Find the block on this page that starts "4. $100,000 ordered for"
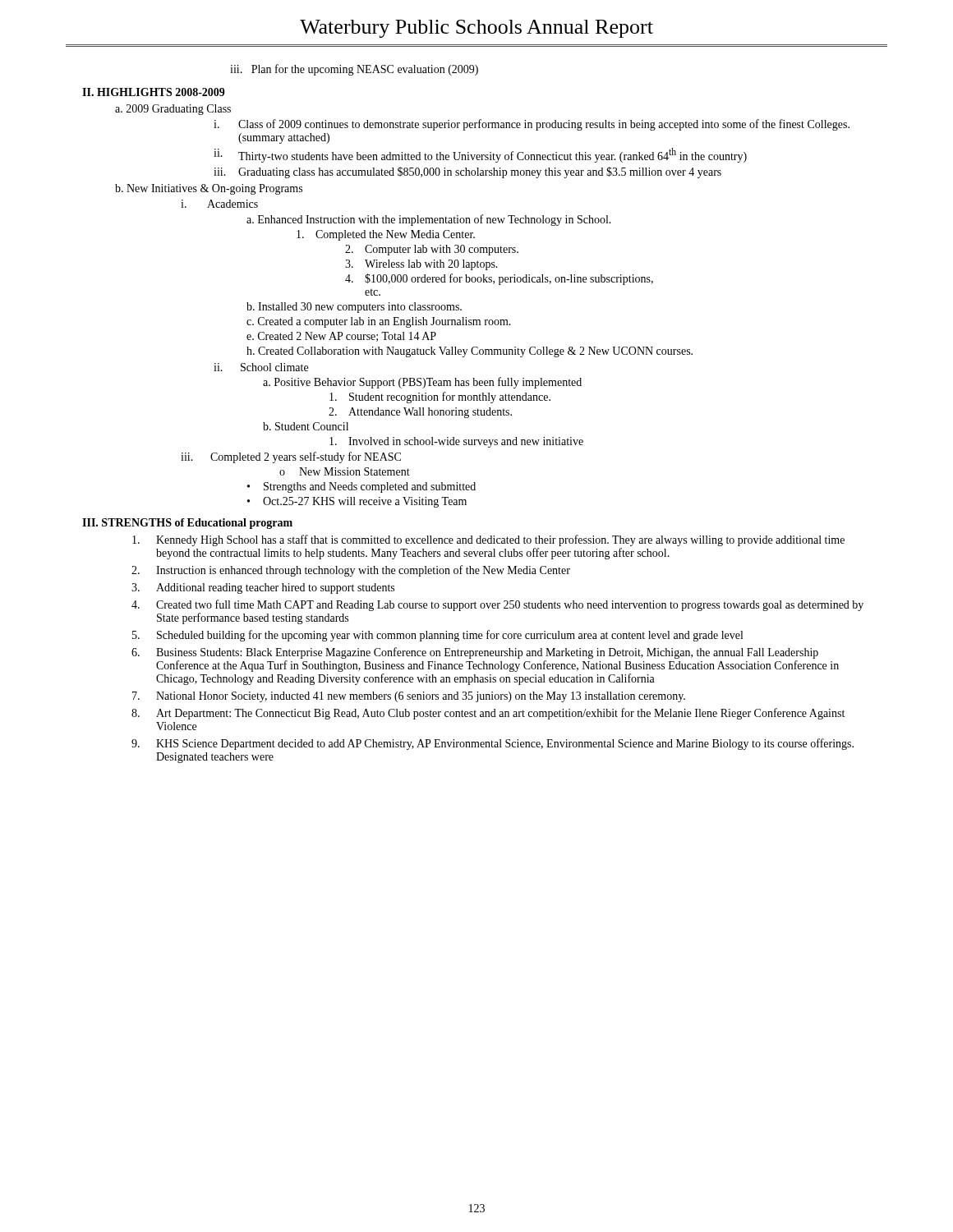Viewport: 953px width, 1232px height. tap(499, 286)
